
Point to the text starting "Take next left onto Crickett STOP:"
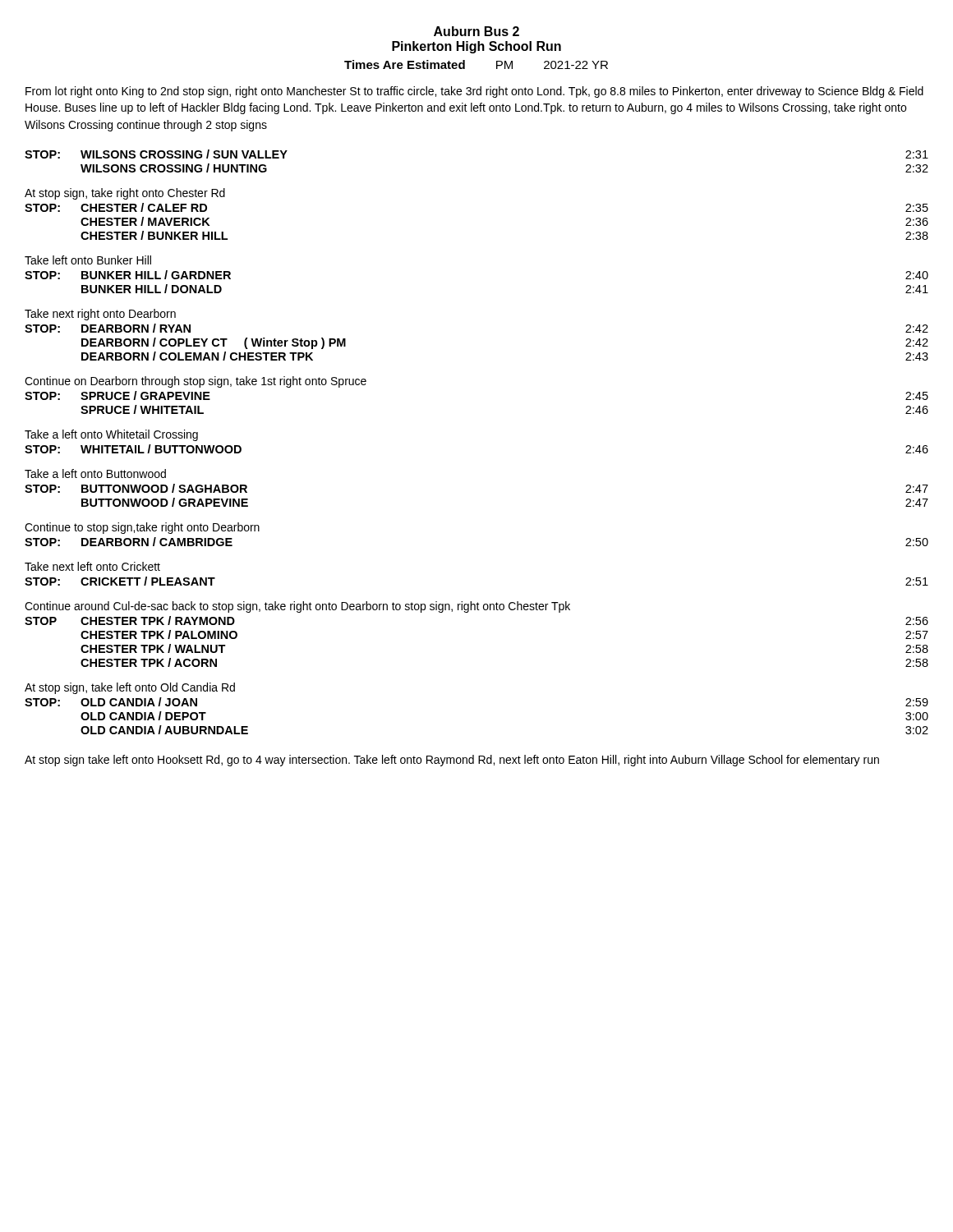92,566
